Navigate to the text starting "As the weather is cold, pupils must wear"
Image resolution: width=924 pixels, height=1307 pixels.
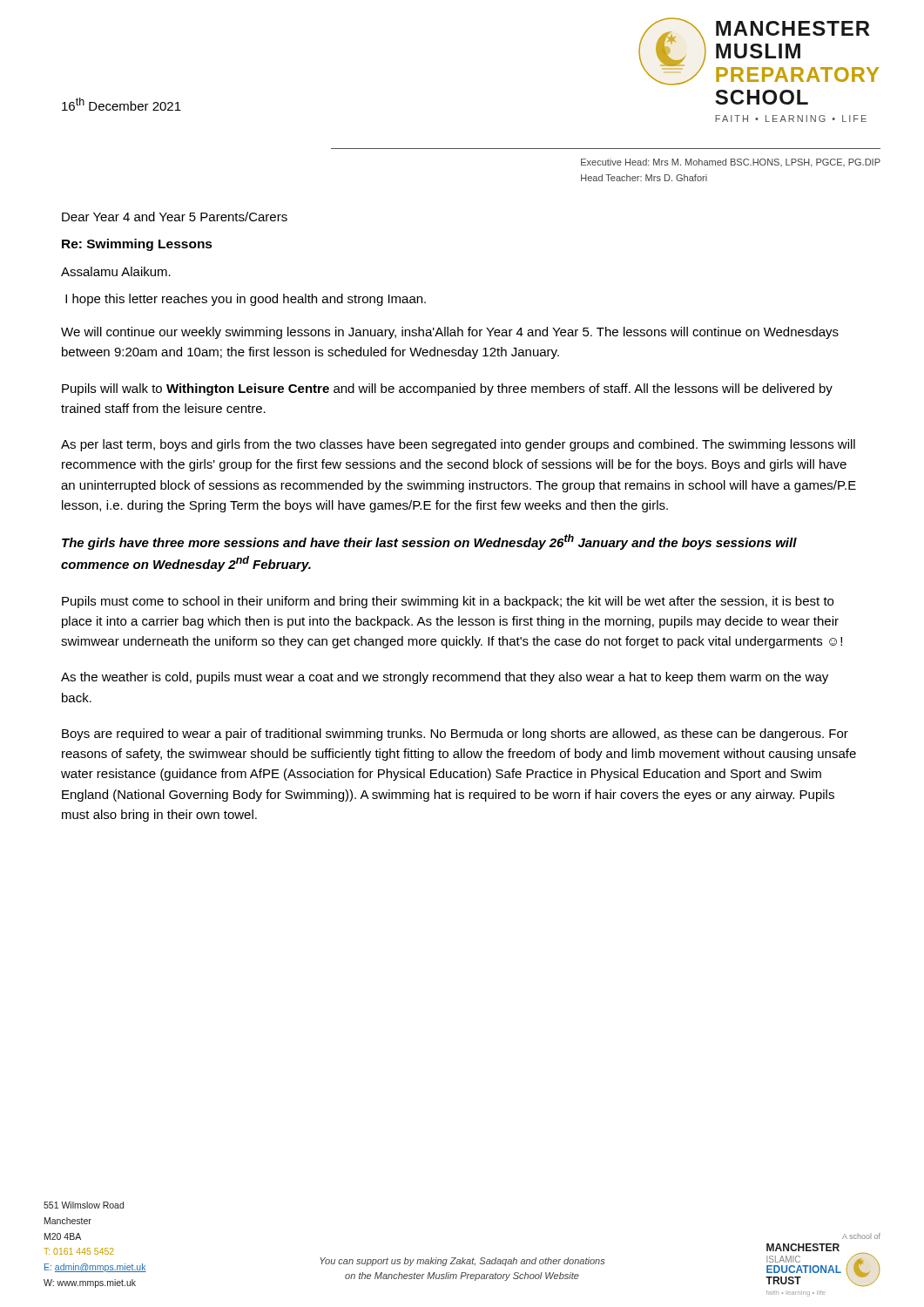point(445,687)
